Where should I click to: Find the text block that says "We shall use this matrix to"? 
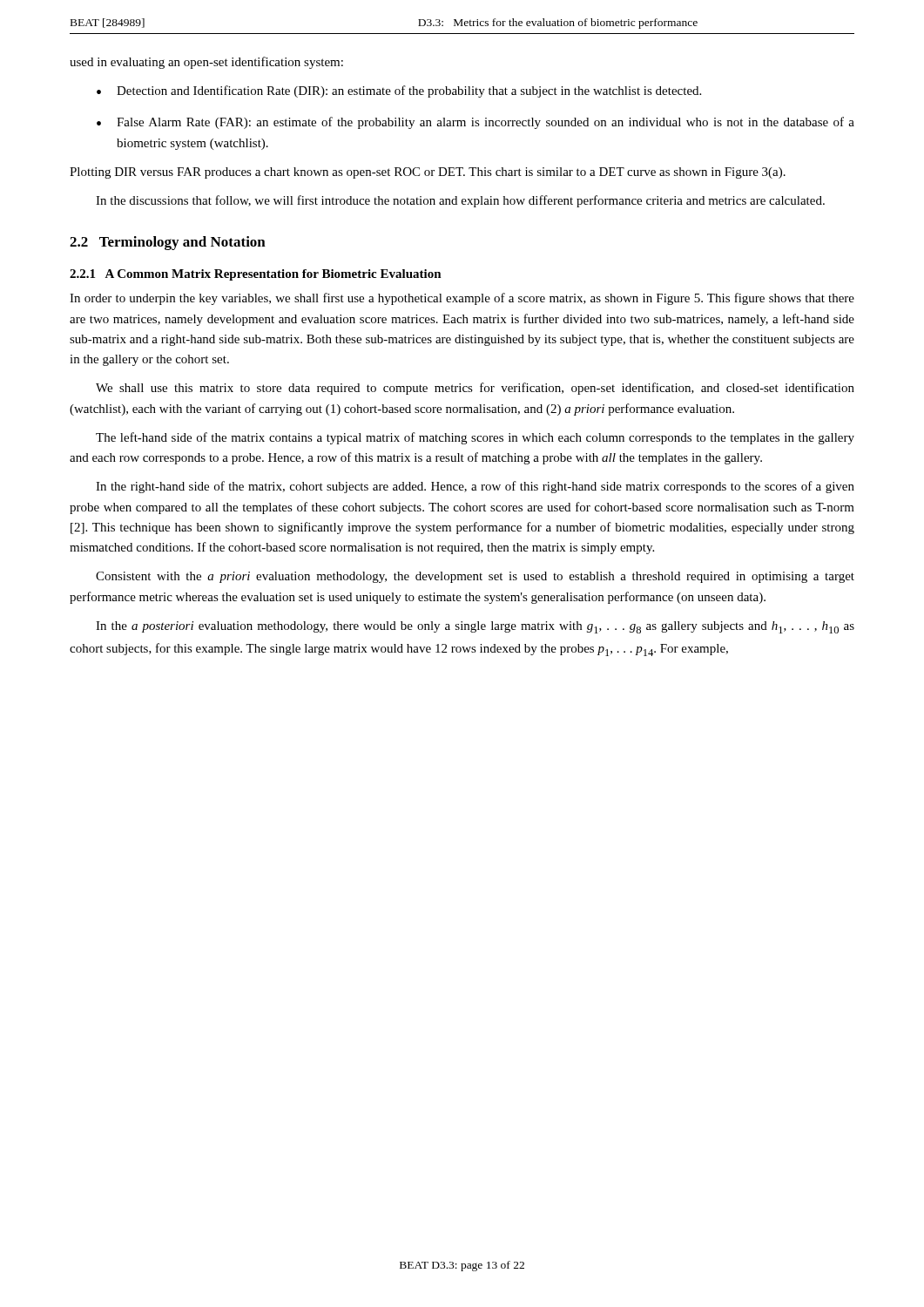[x=462, y=398]
